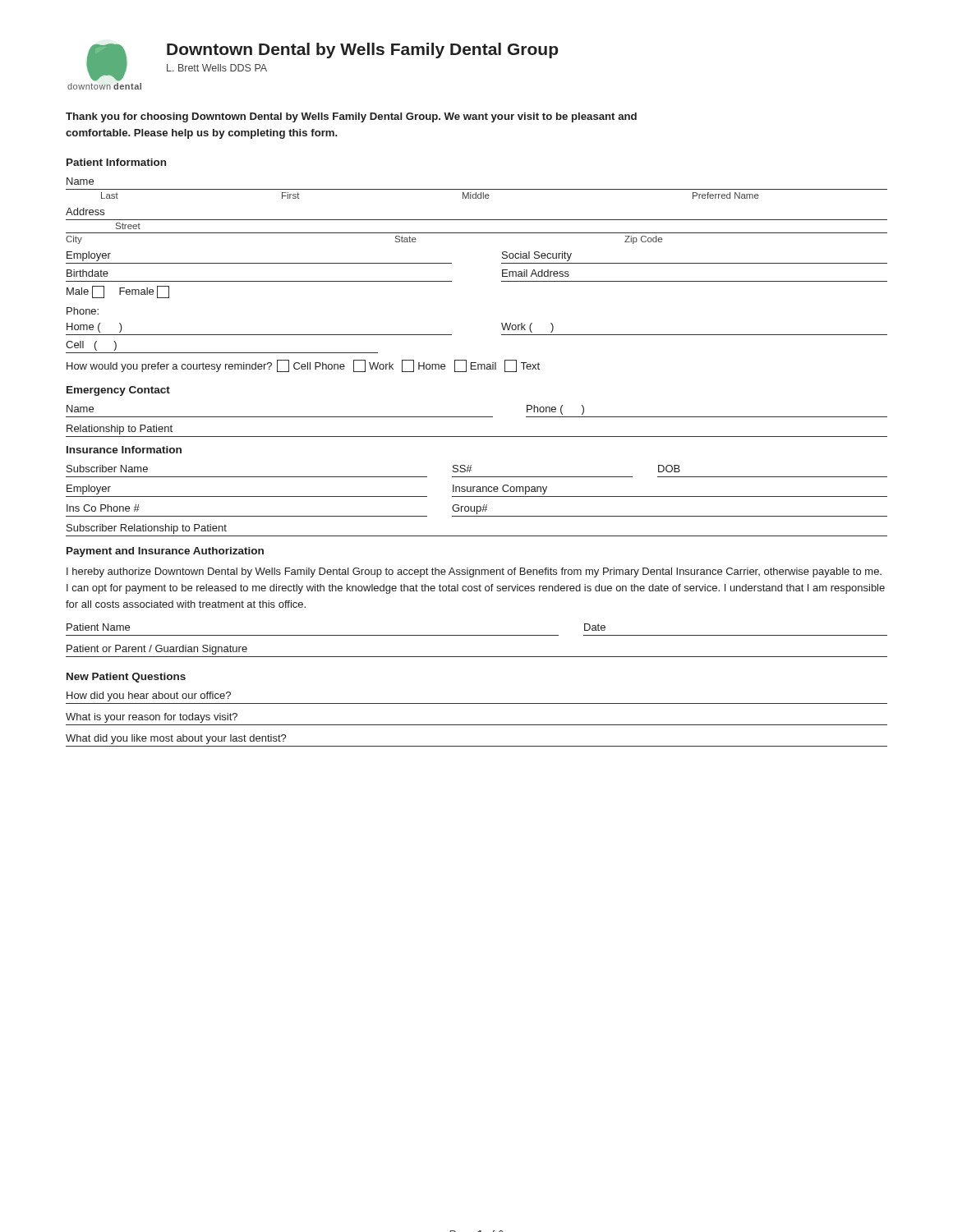Screen dimensions: 1232x953
Task: Select the text that says "Patient Name Date"
Action: point(476,628)
